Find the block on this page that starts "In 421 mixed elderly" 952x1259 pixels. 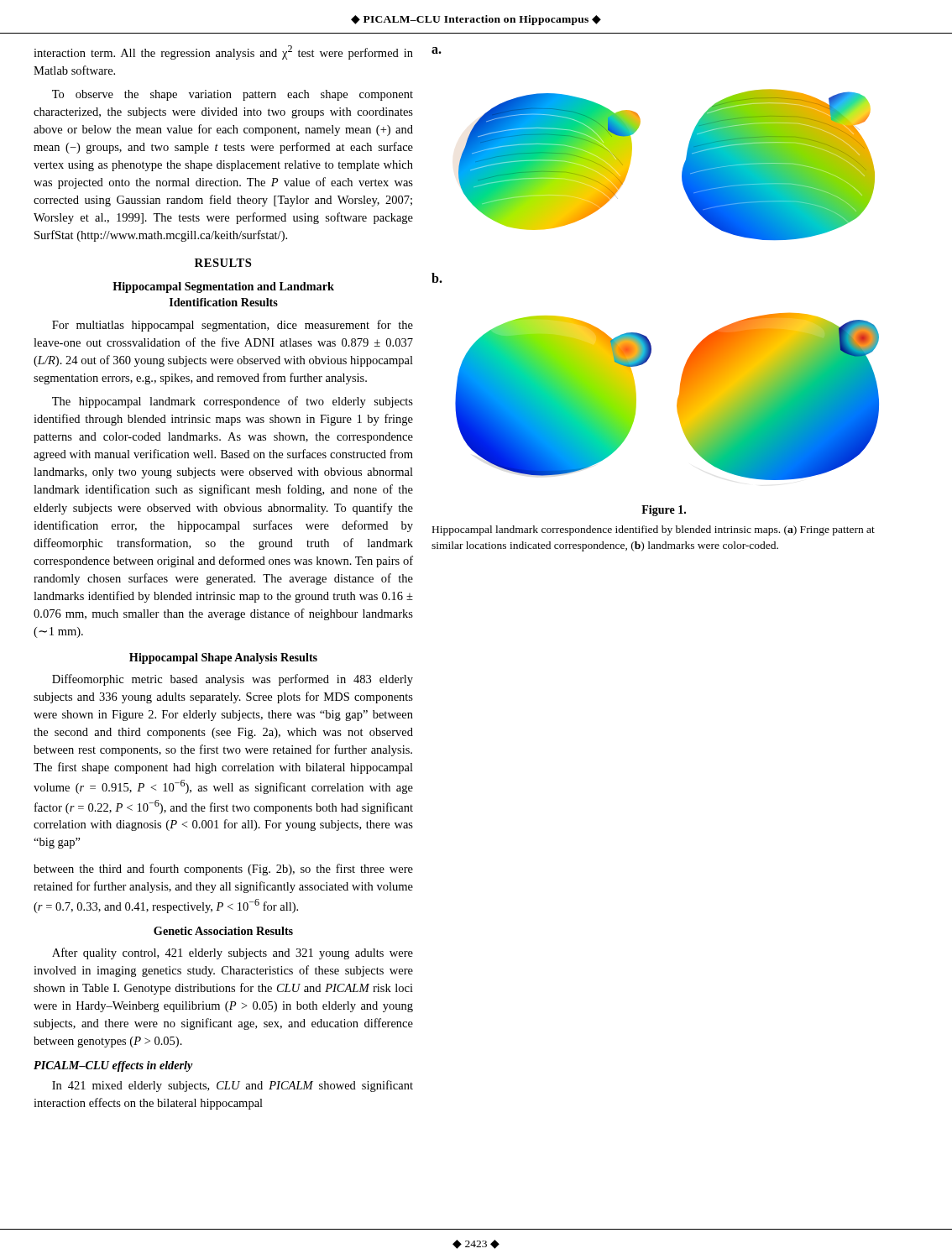pos(223,1095)
